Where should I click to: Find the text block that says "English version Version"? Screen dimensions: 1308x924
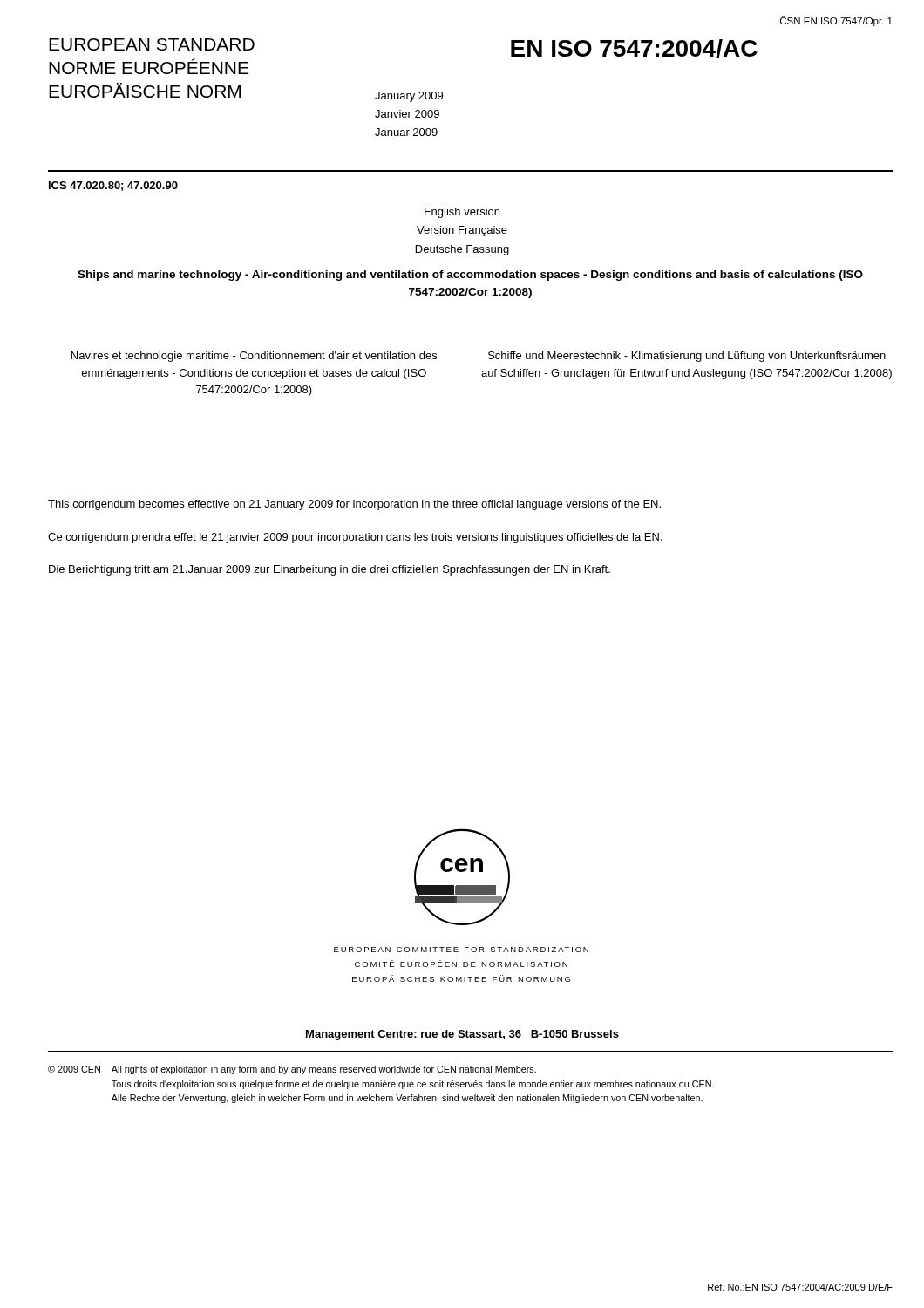click(x=462, y=230)
